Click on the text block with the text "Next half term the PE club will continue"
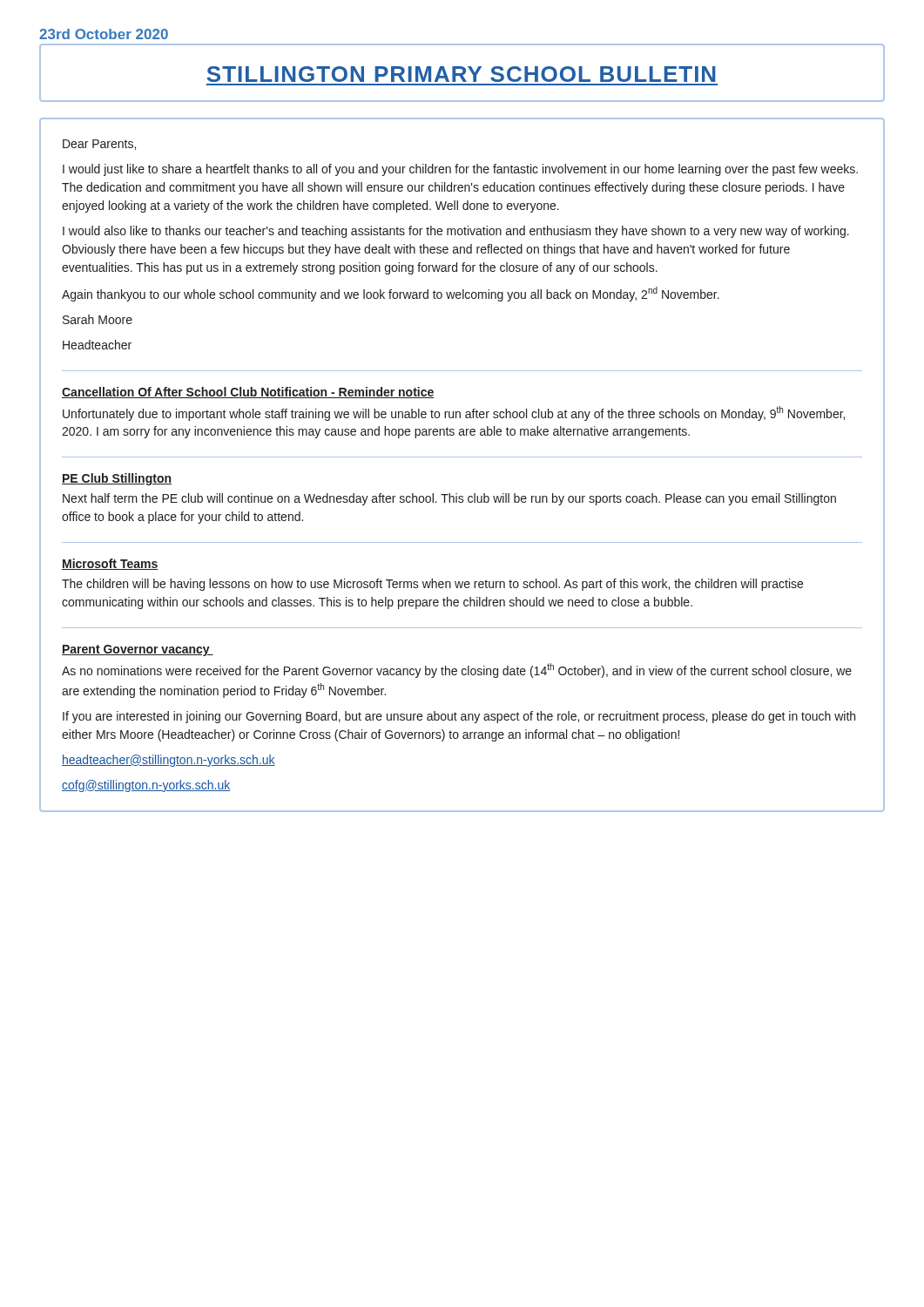 (449, 508)
